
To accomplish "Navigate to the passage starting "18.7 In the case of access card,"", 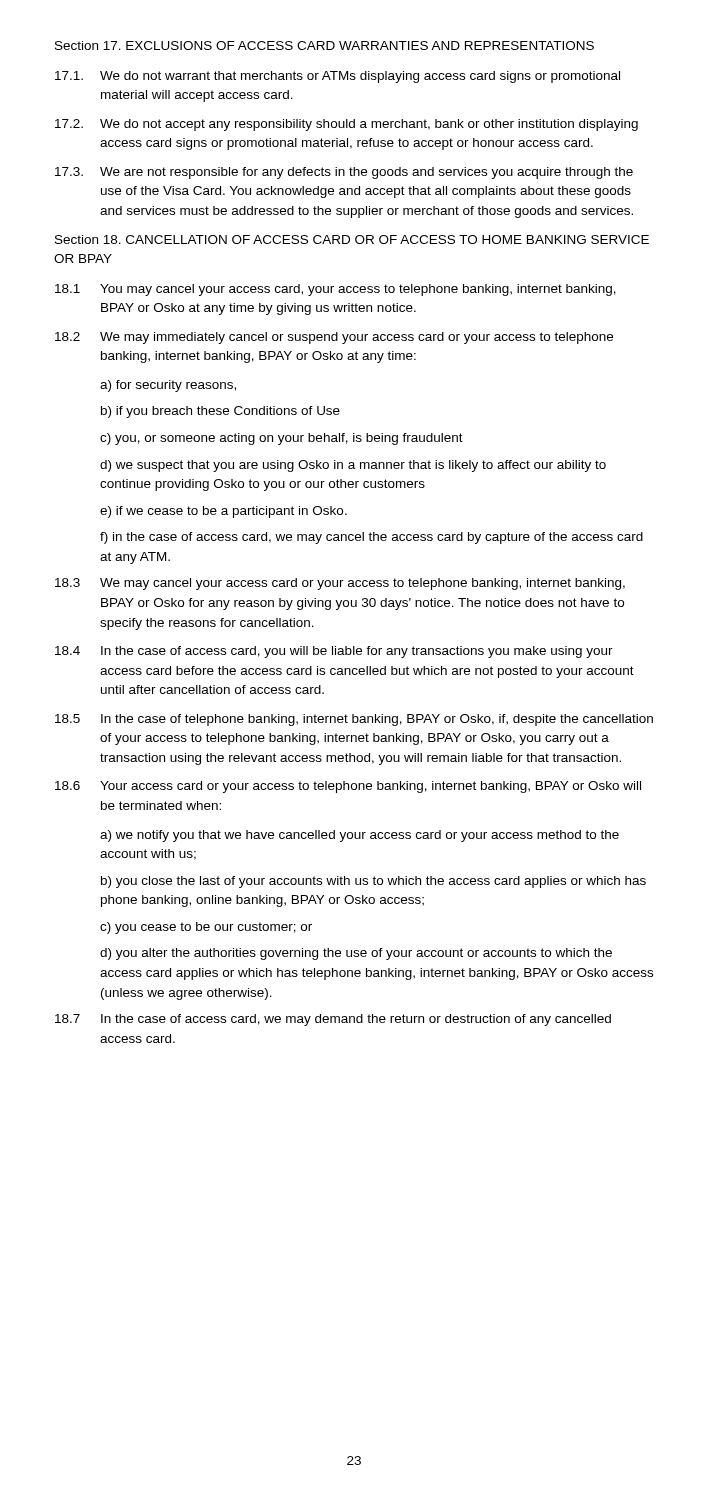I will (354, 1029).
